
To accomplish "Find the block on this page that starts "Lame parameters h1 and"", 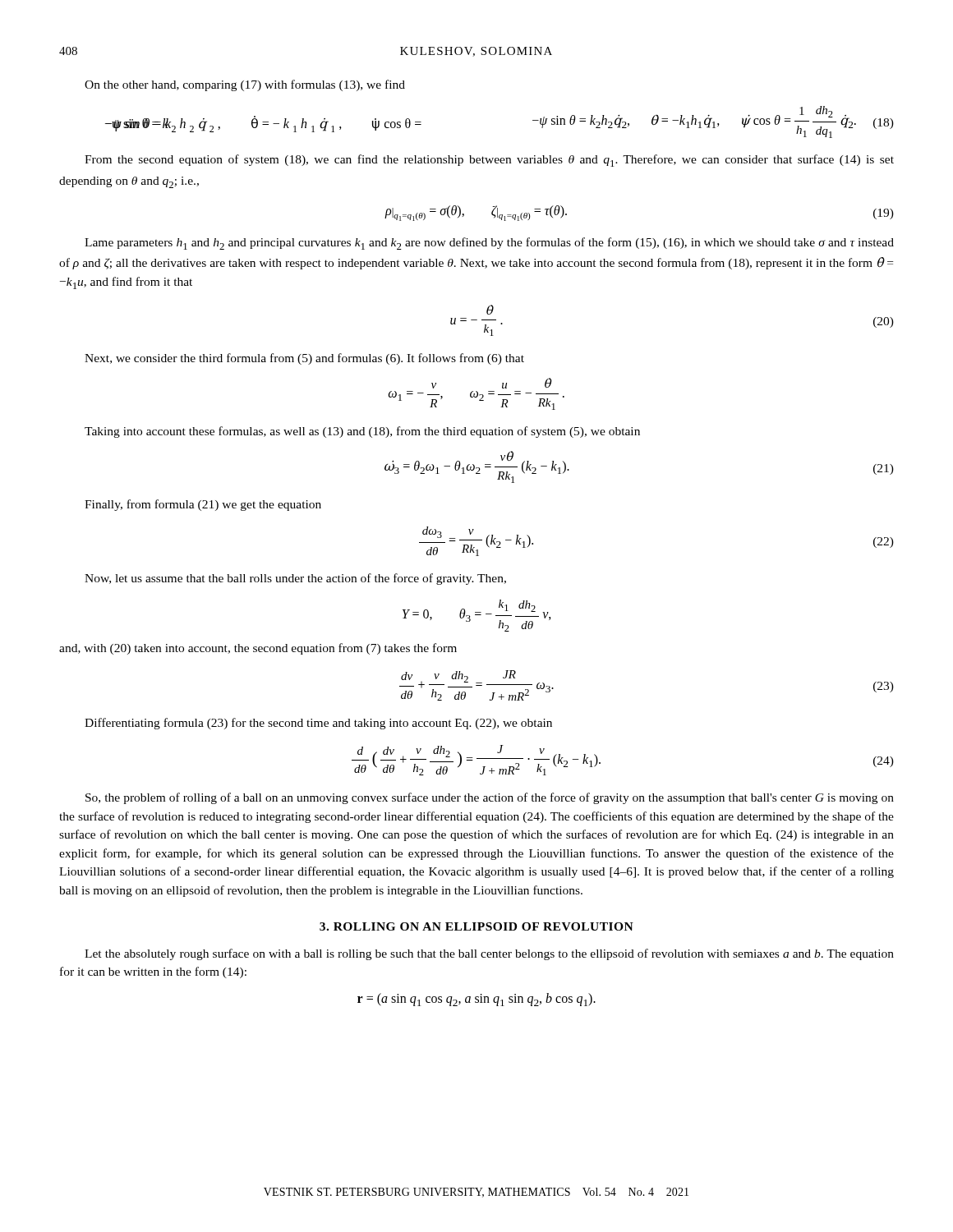I will [476, 263].
